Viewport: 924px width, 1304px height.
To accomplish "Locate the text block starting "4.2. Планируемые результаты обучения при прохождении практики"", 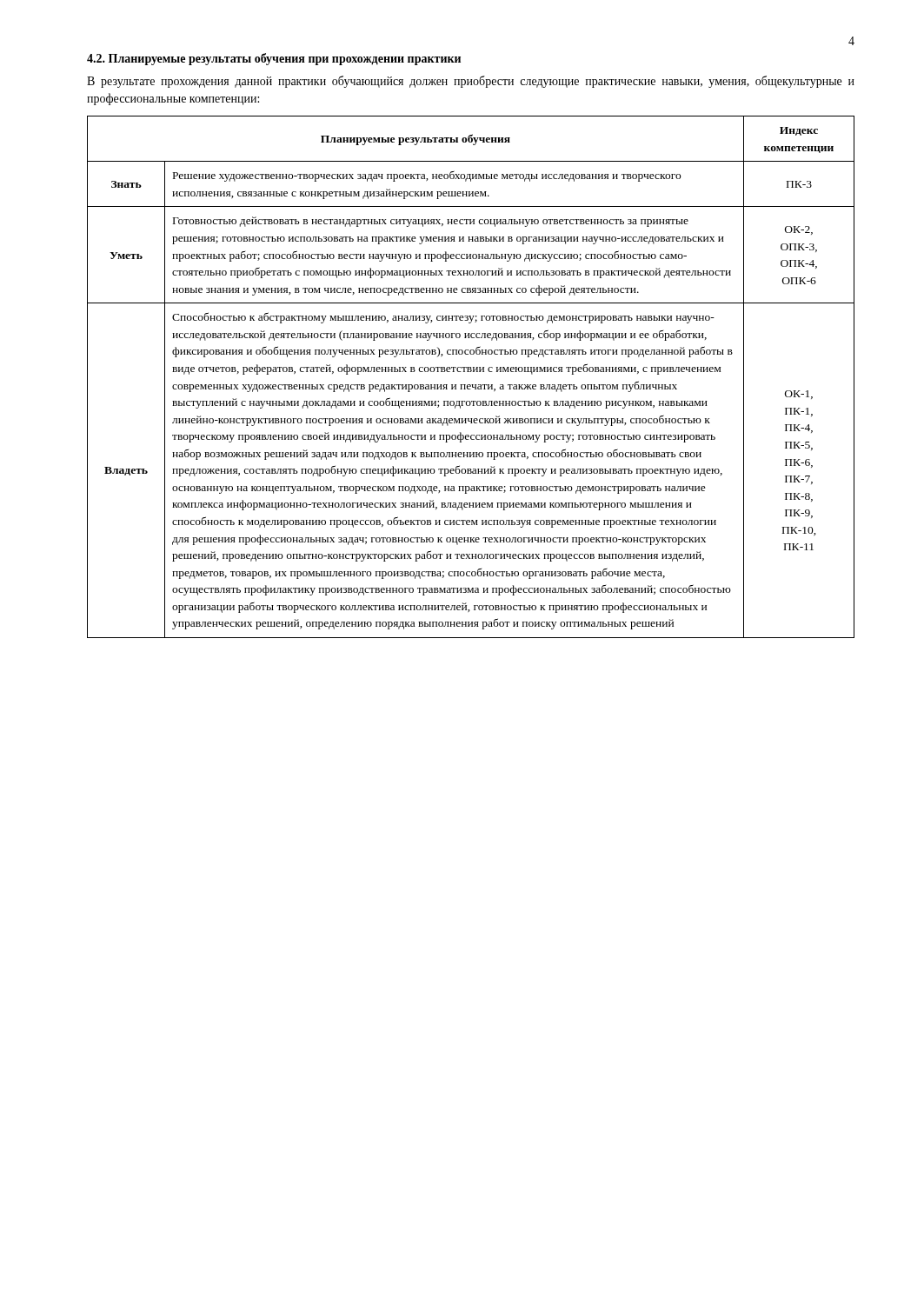I will (274, 59).
